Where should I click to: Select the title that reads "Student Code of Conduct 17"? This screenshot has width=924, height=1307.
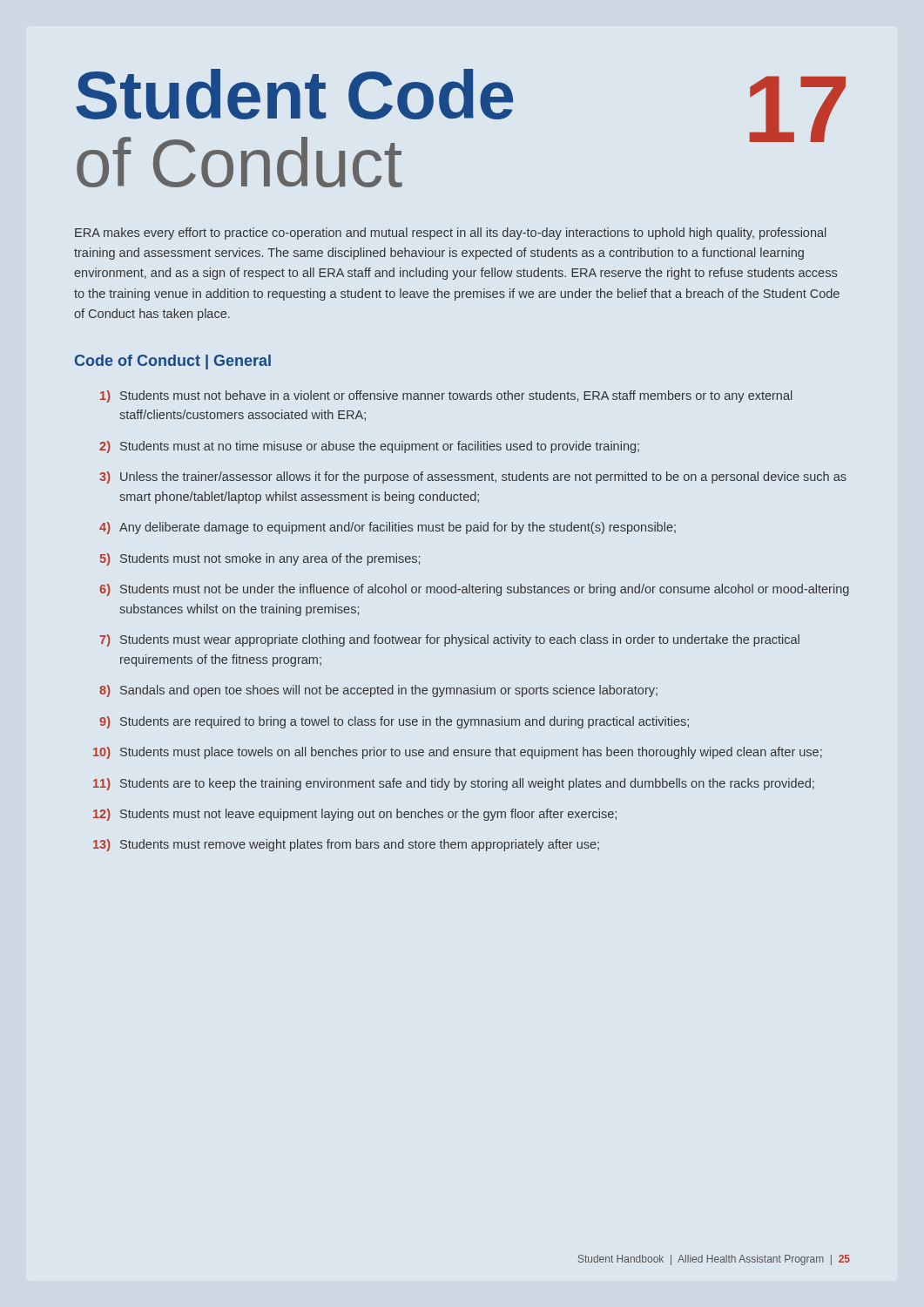462,129
